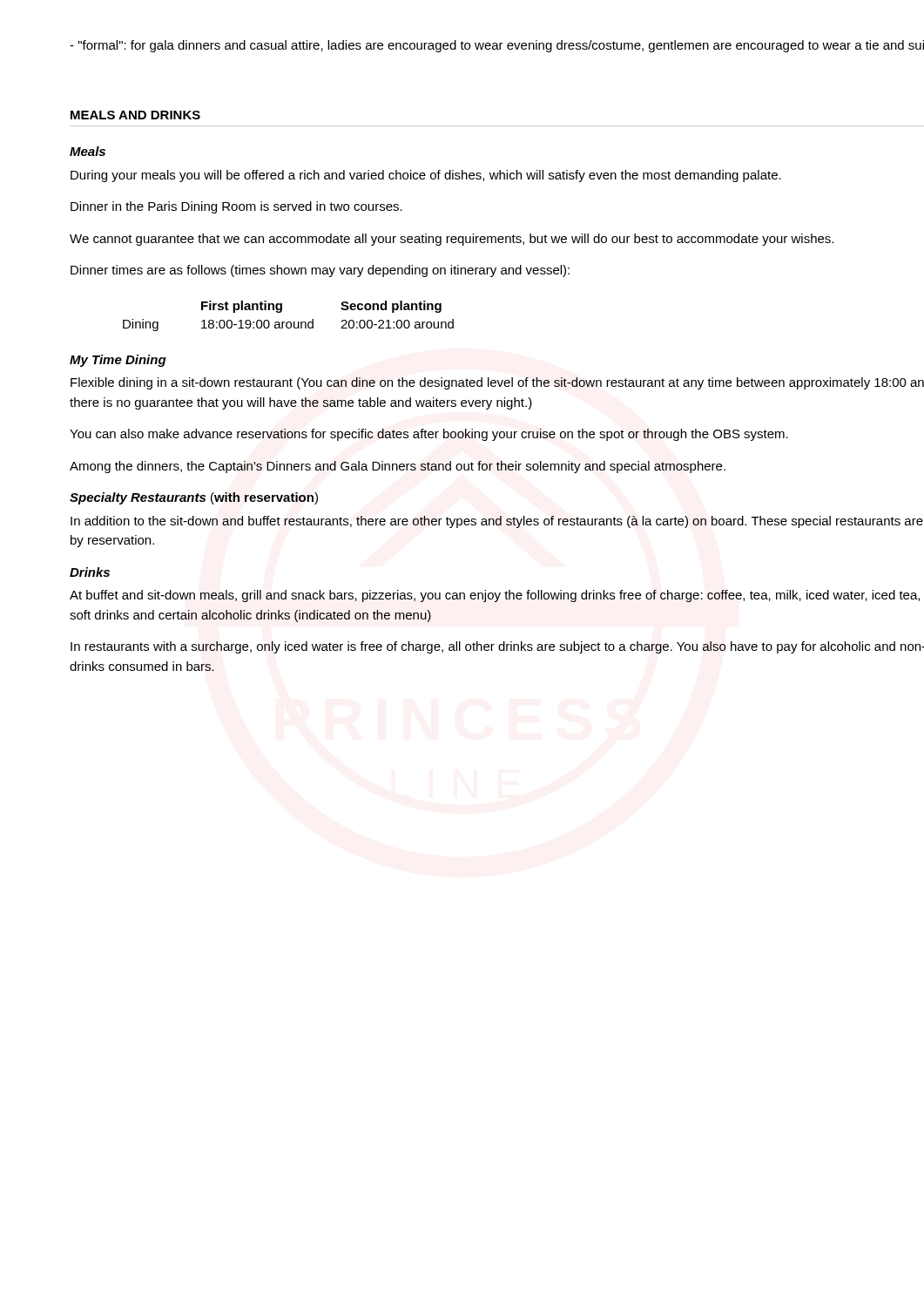Viewport: 924px width, 1307px height.
Task: Select the passage starting "MEALS AND DRINKS"
Action: click(x=497, y=115)
